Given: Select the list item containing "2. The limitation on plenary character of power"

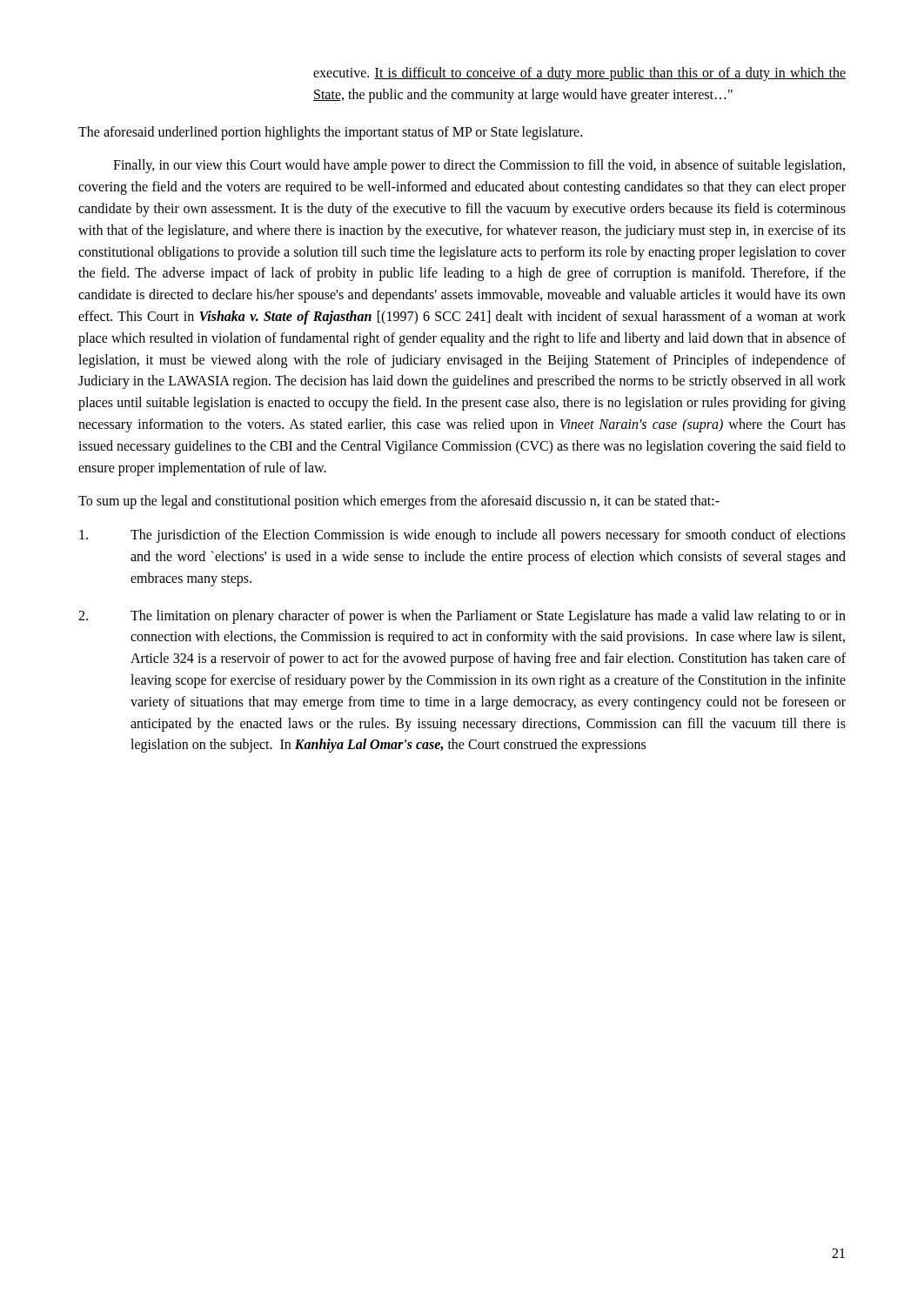Looking at the screenshot, I should tap(462, 681).
